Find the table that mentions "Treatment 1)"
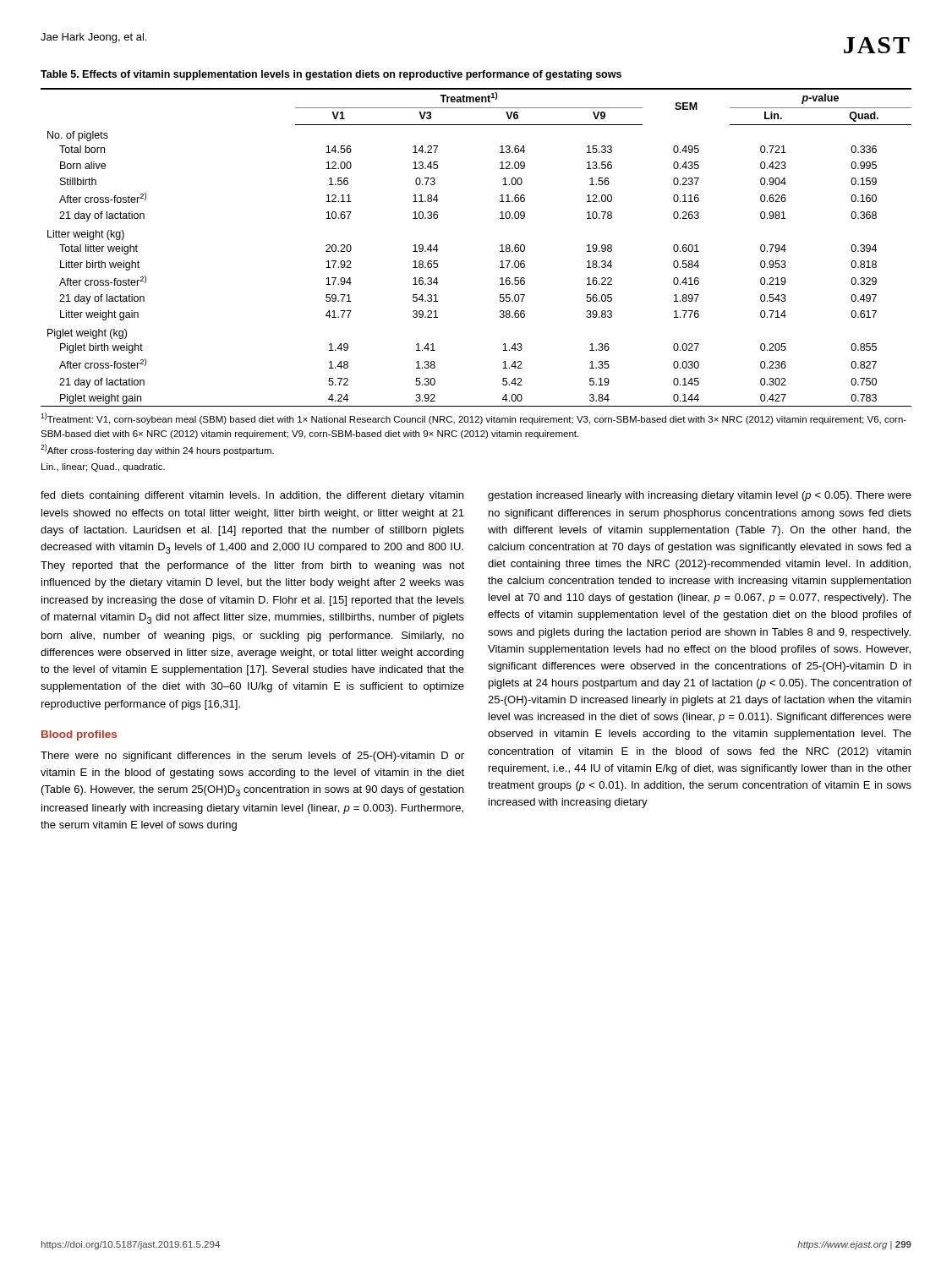Viewport: 952px width, 1268px height. click(476, 247)
